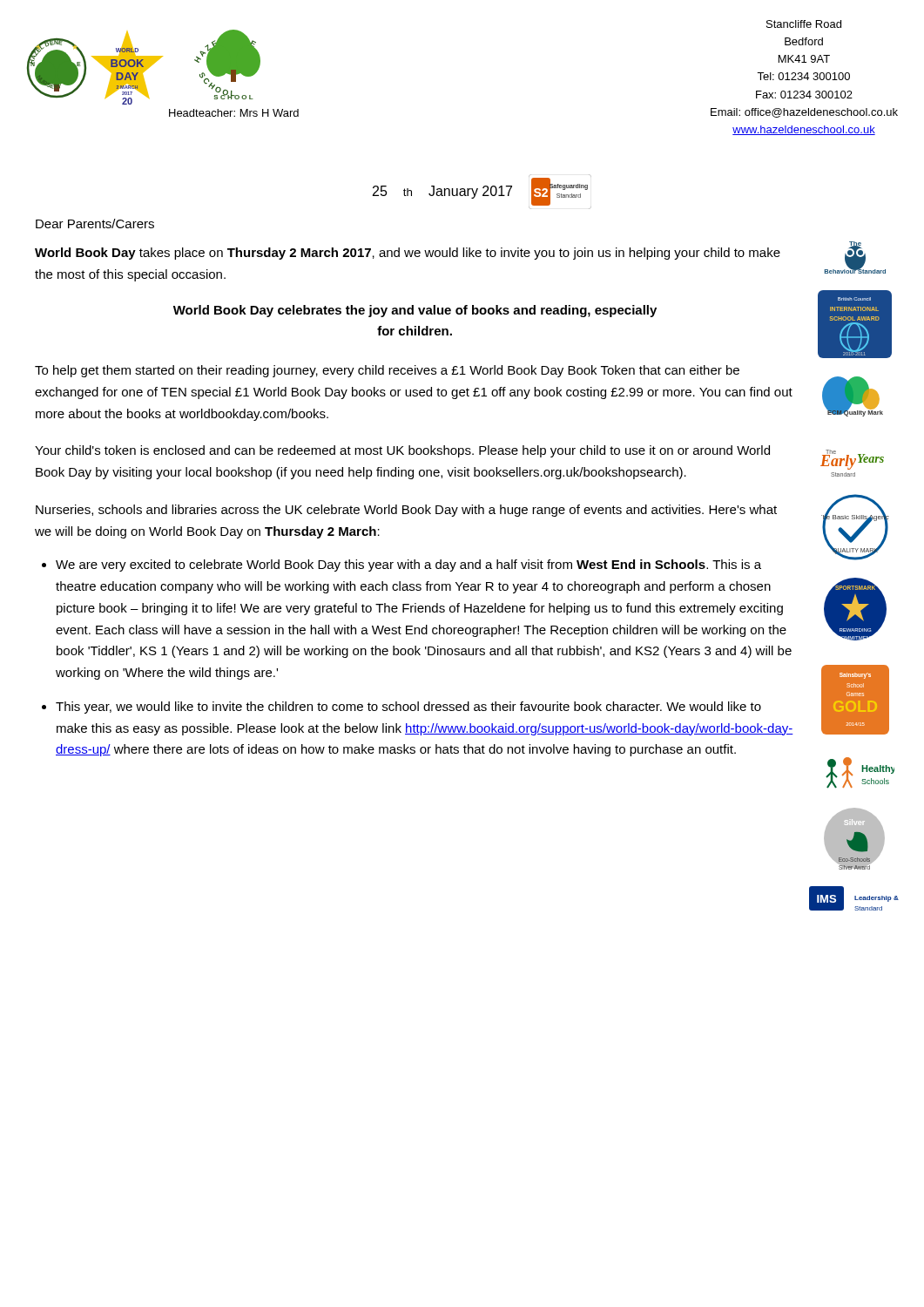Screen dimensions: 1307x924
Task: Click on the section header containing "World Book Day celebrates the joy and"
Action: point(415,320)
